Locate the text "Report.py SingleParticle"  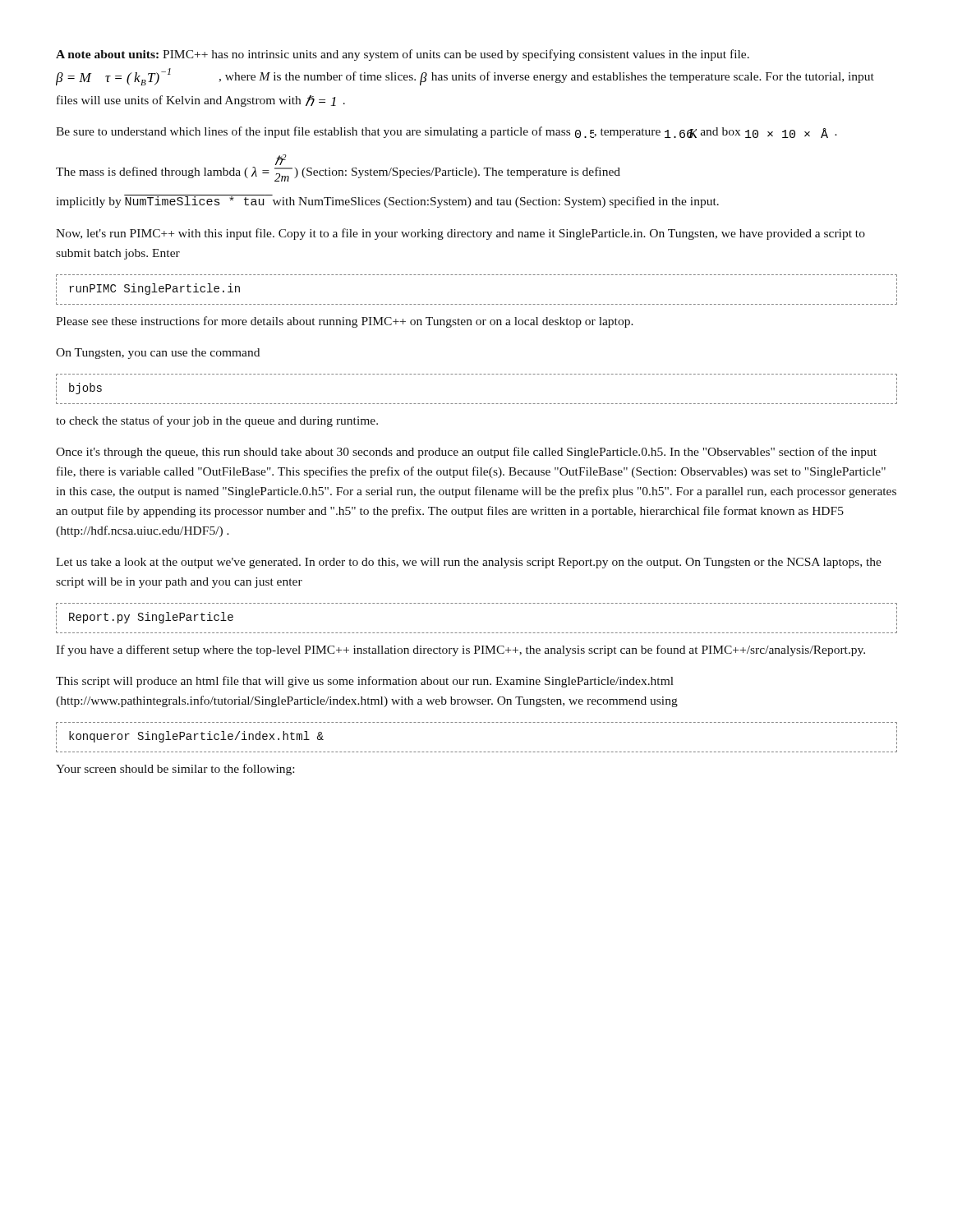coord(147,618)
